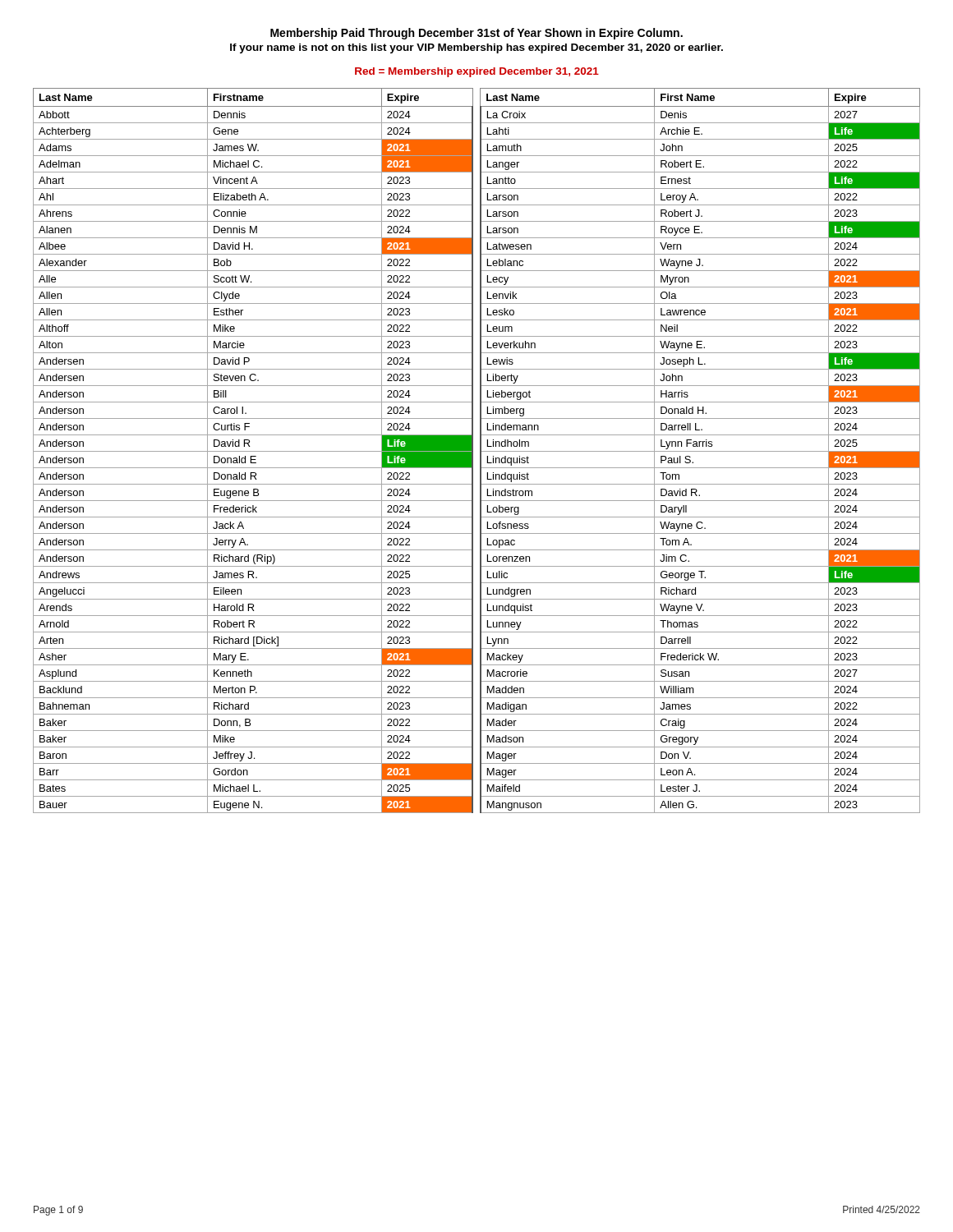953x1232 pixels.
Task: Click a table
Action: click(x=476, y=450)
